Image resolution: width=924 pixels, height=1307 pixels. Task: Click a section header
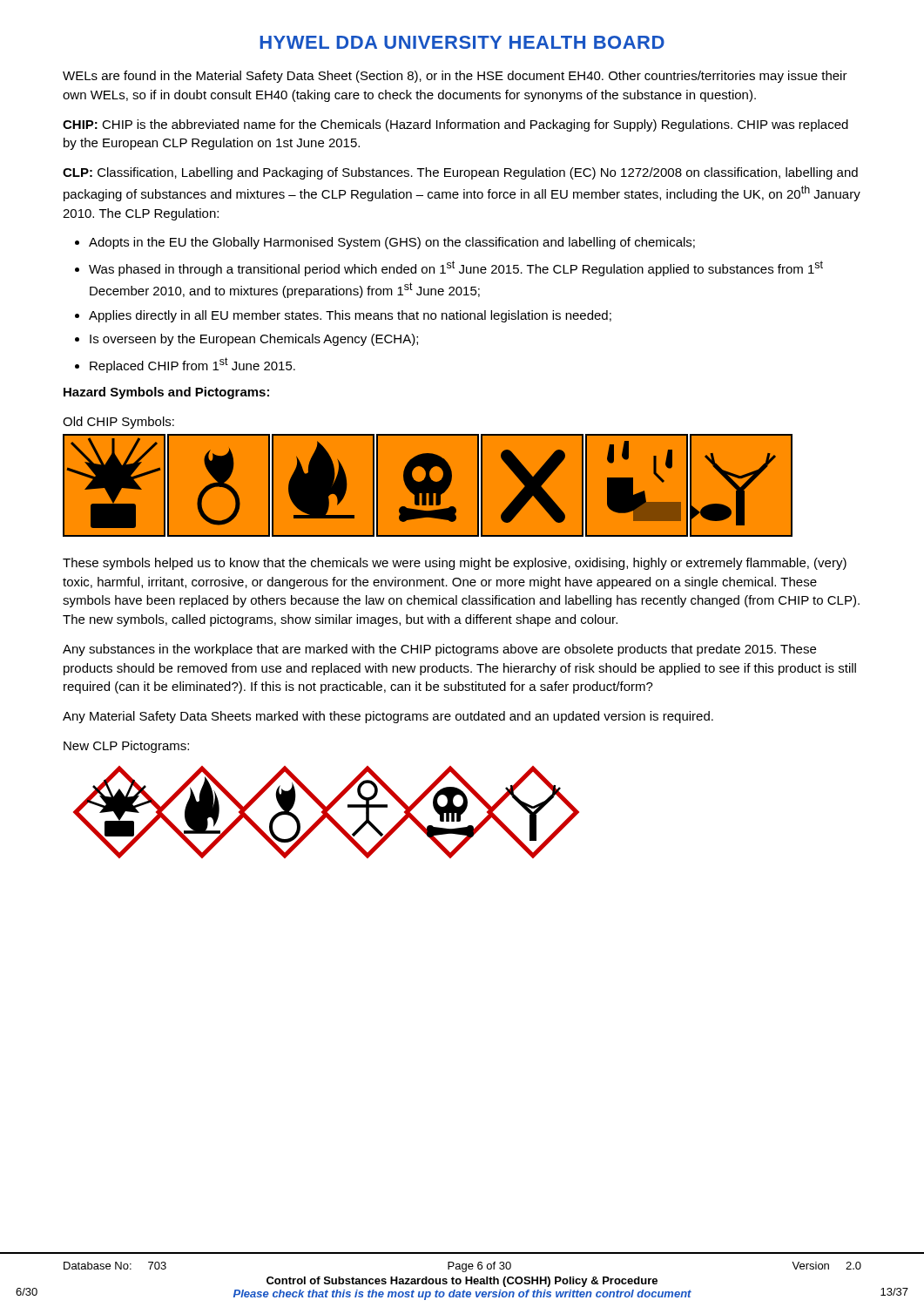tap(167, 391)
